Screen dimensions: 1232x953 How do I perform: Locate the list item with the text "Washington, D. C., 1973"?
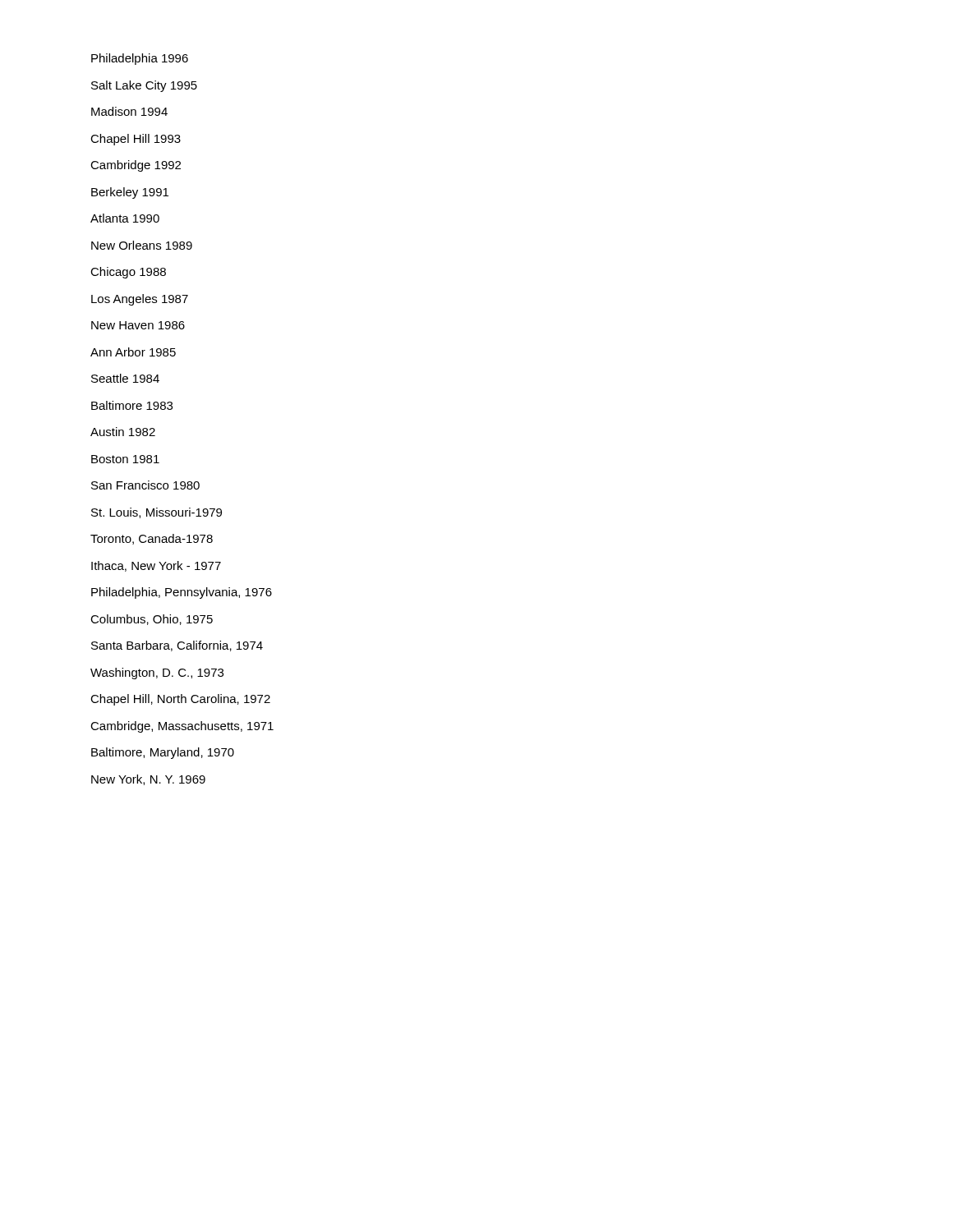tap(157, 672)
